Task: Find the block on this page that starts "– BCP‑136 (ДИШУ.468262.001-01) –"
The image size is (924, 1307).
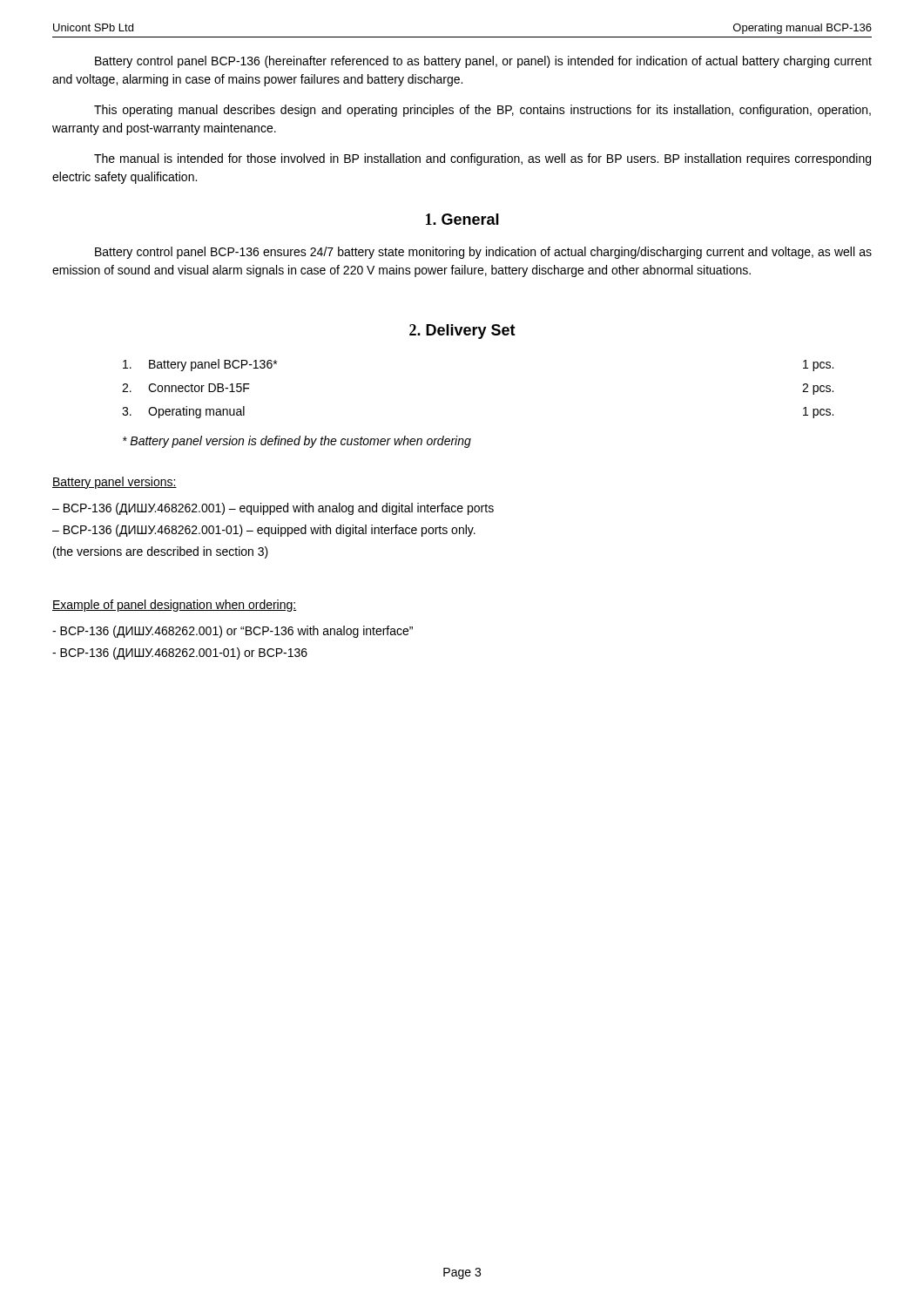Action: 264,529
